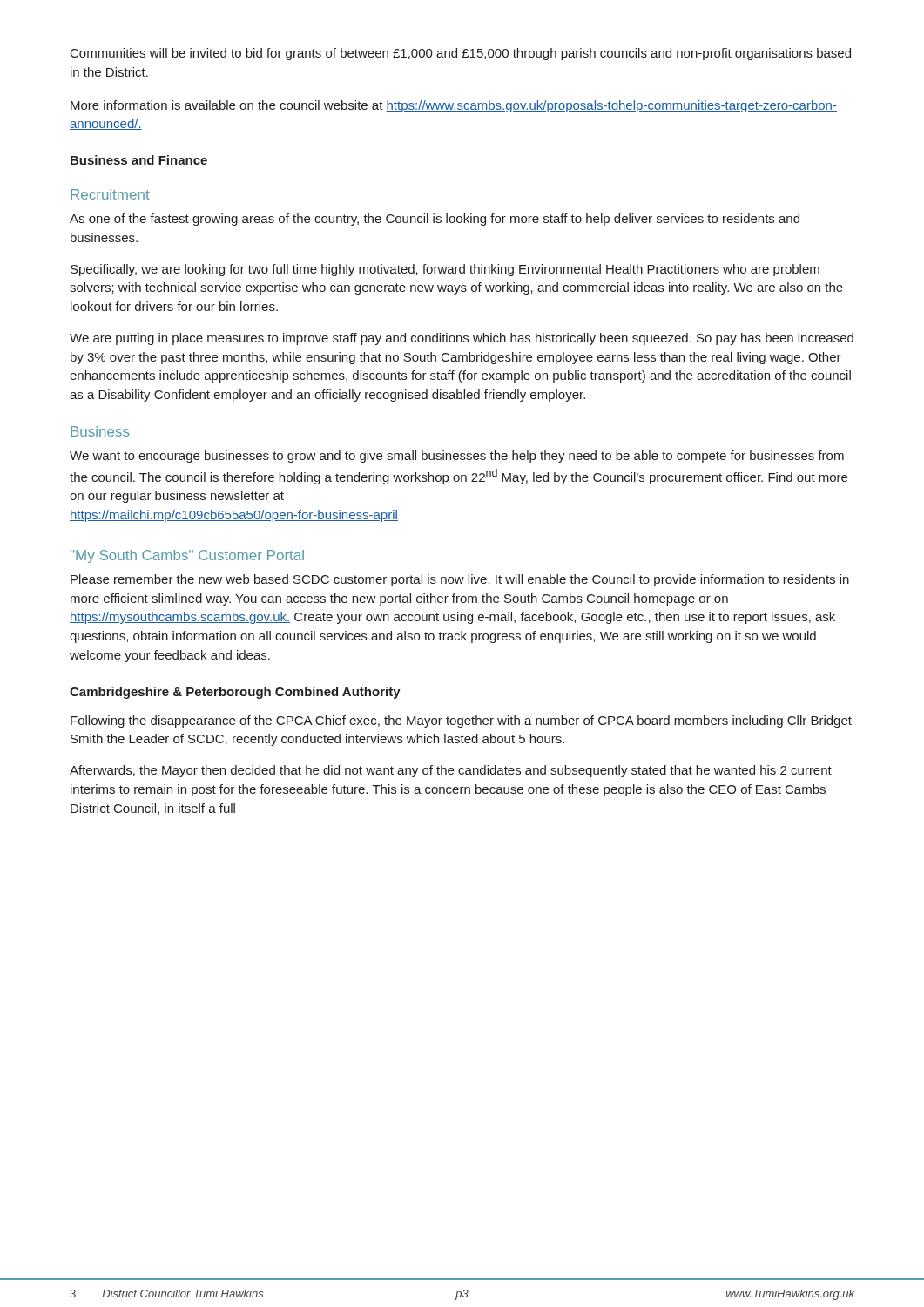Viewport: 924px width, 1307px height.
Task: Where is the passage that starts "Please remember the new web based SCDC"?
Action: tap(460, 617)
